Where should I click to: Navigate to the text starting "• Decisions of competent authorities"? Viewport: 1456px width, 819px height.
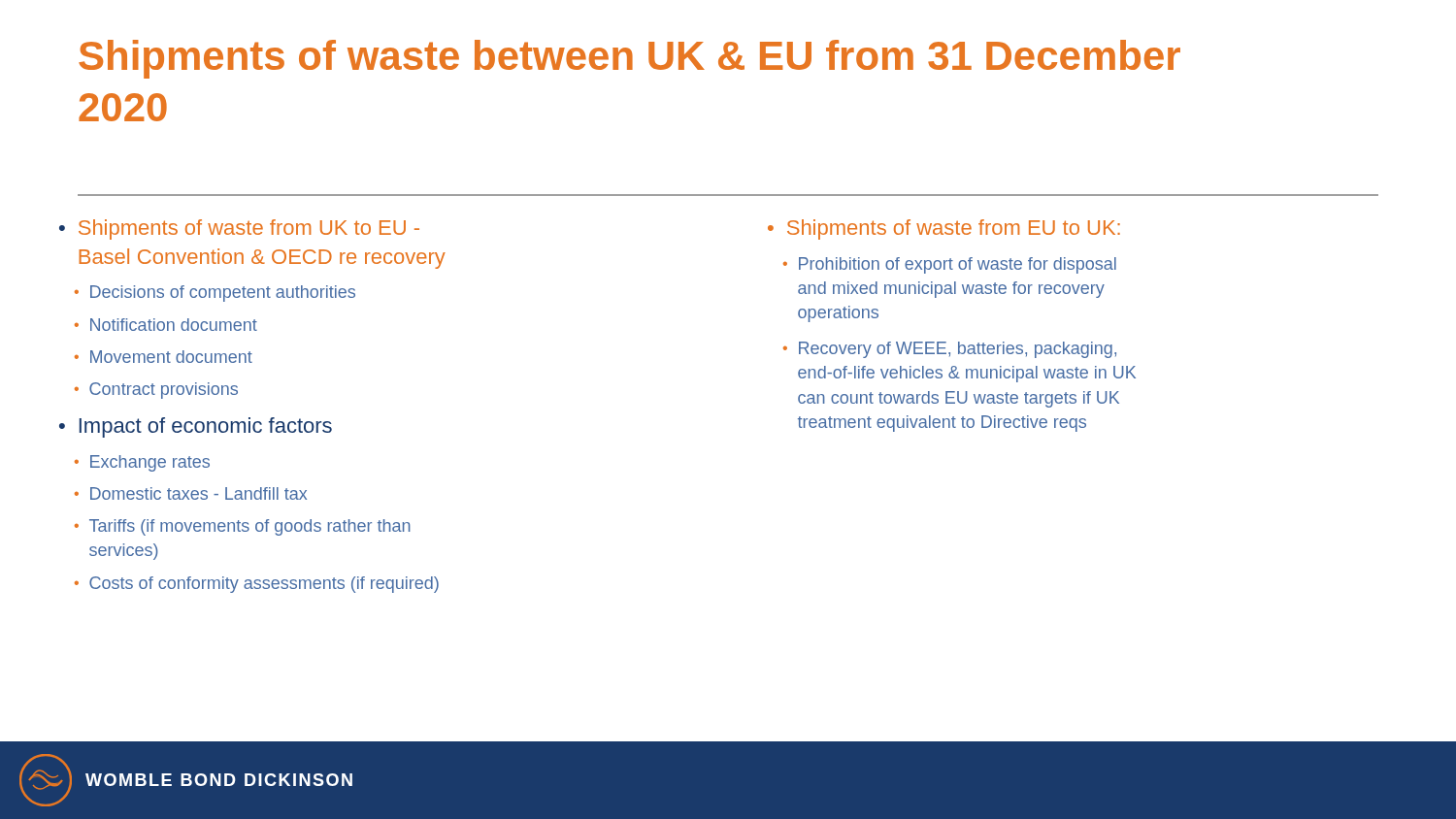pos(215,293)
